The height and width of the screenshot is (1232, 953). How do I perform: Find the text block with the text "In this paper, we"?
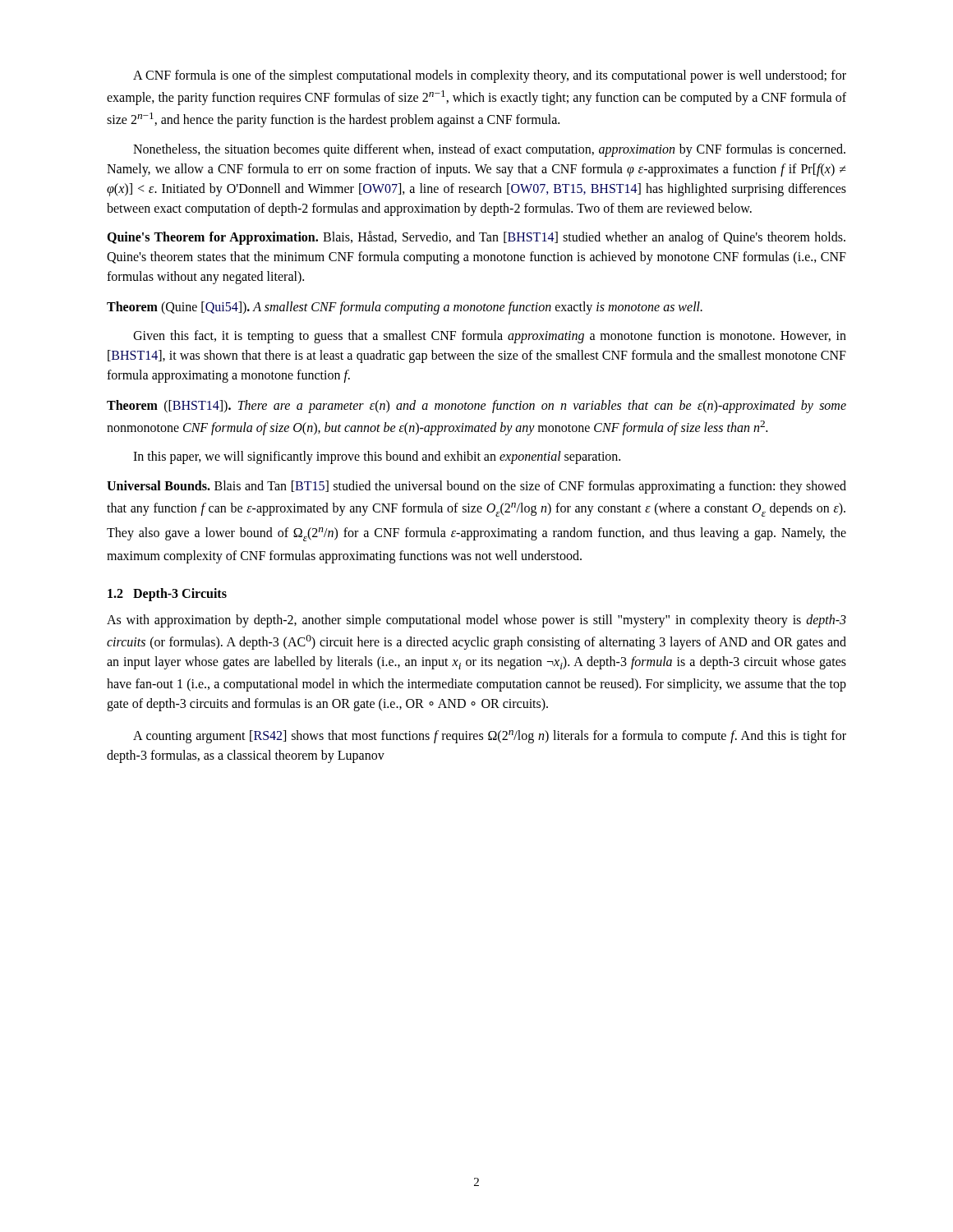point(476,457)
